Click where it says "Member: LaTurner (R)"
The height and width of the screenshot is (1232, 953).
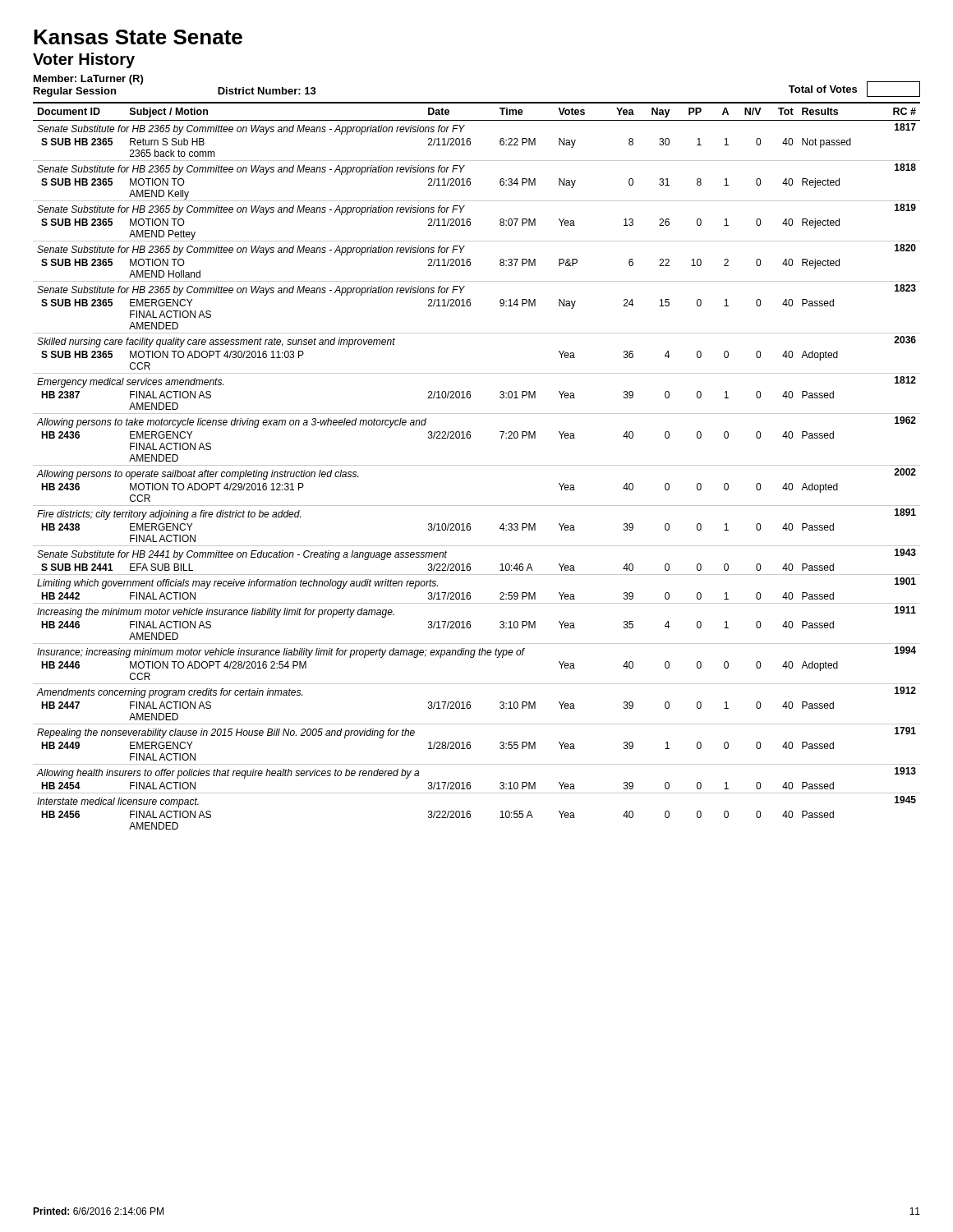tap(88, 78)
